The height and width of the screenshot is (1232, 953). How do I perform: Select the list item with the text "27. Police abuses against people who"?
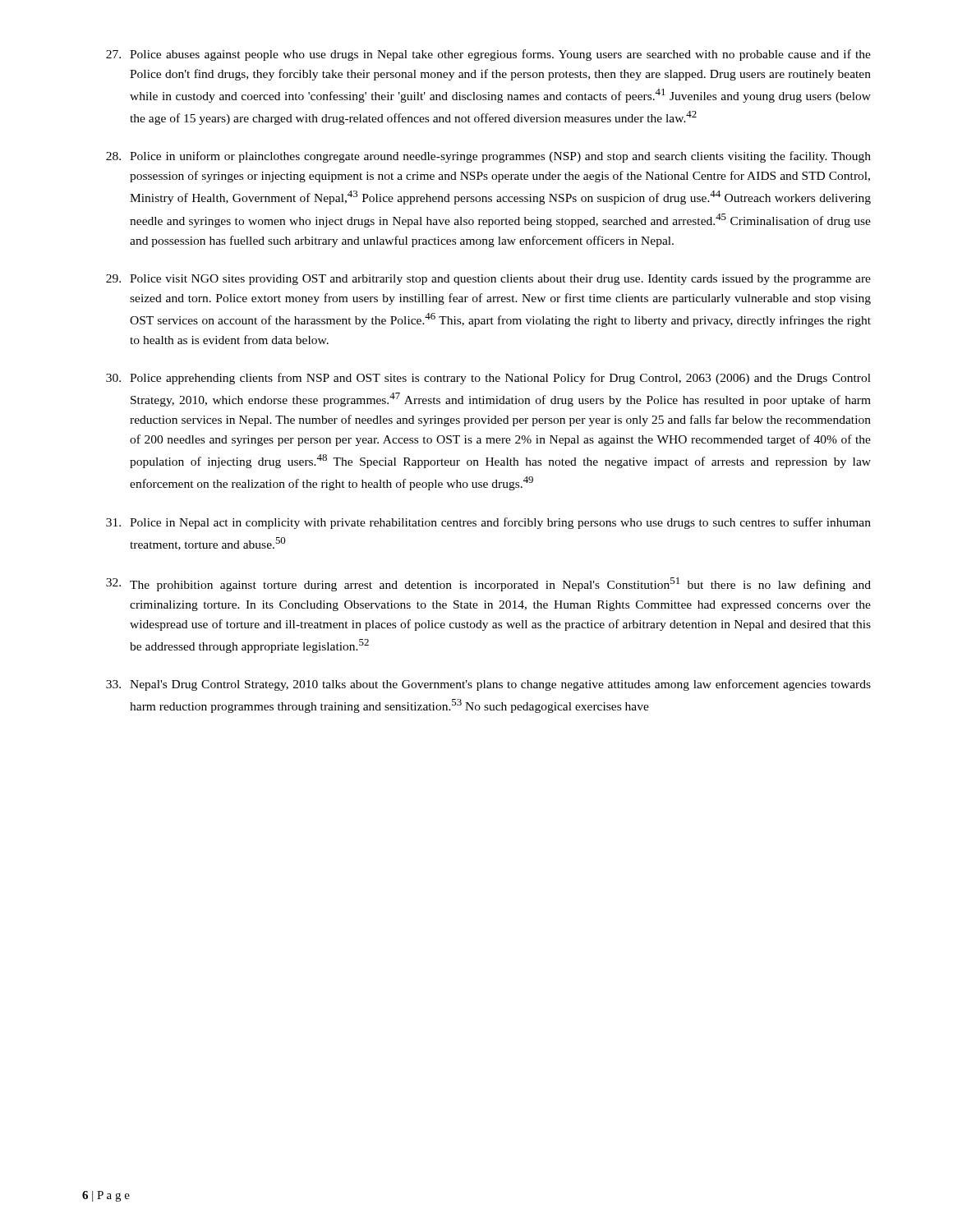(x=476, y=86)
